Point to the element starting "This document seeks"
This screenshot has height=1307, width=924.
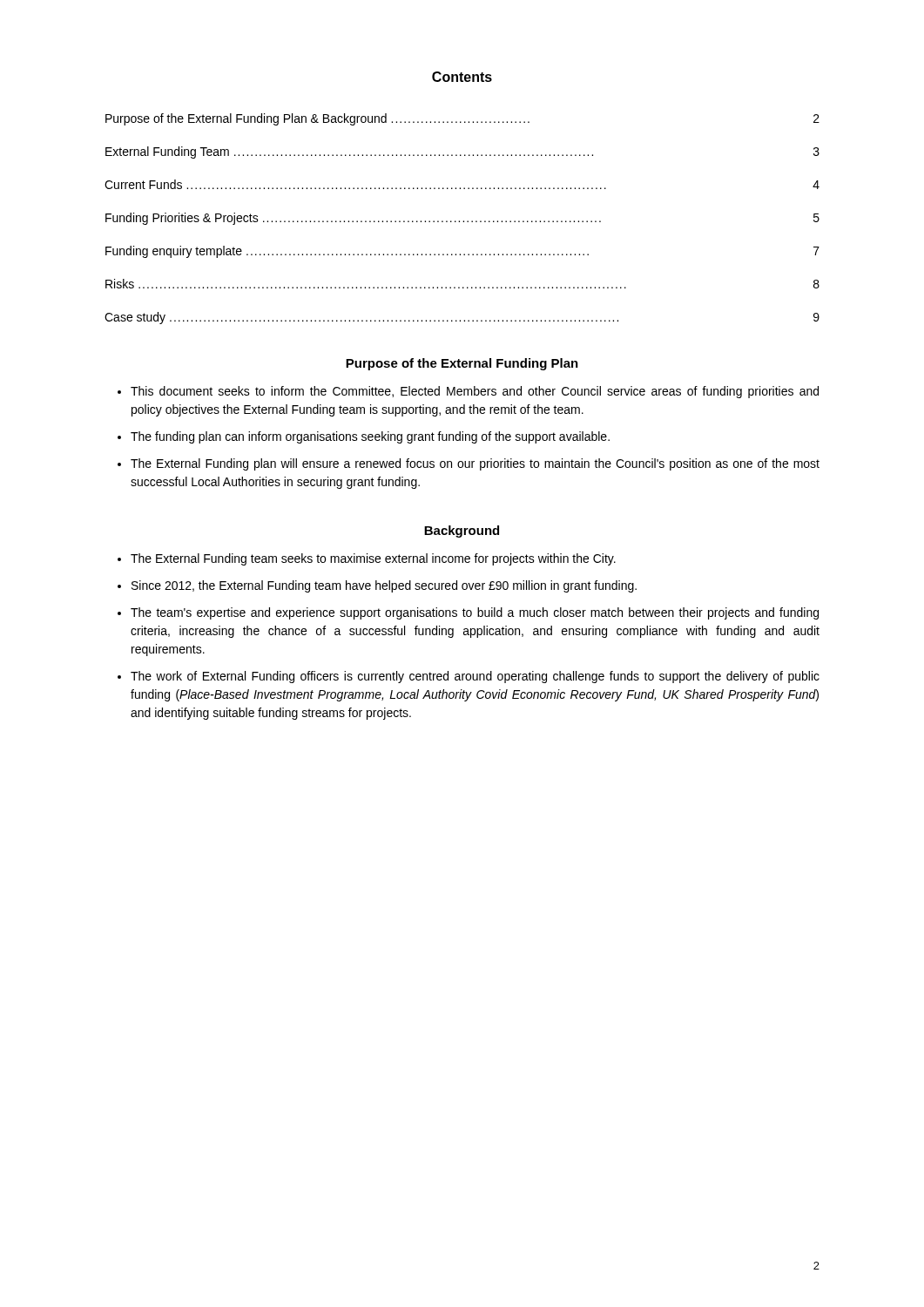coord(475,400)
